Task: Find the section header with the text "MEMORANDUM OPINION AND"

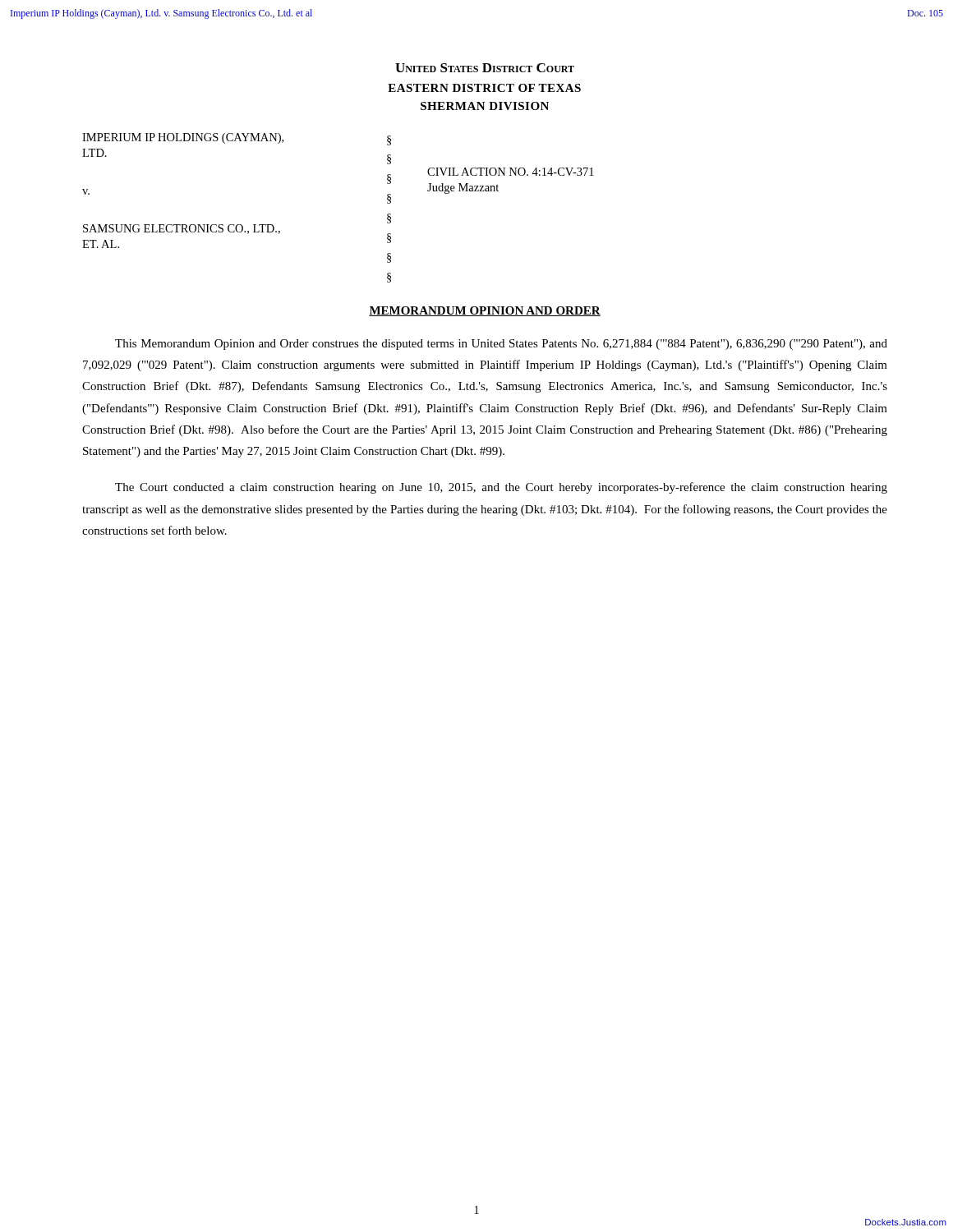Action: [x=485, y=310]
